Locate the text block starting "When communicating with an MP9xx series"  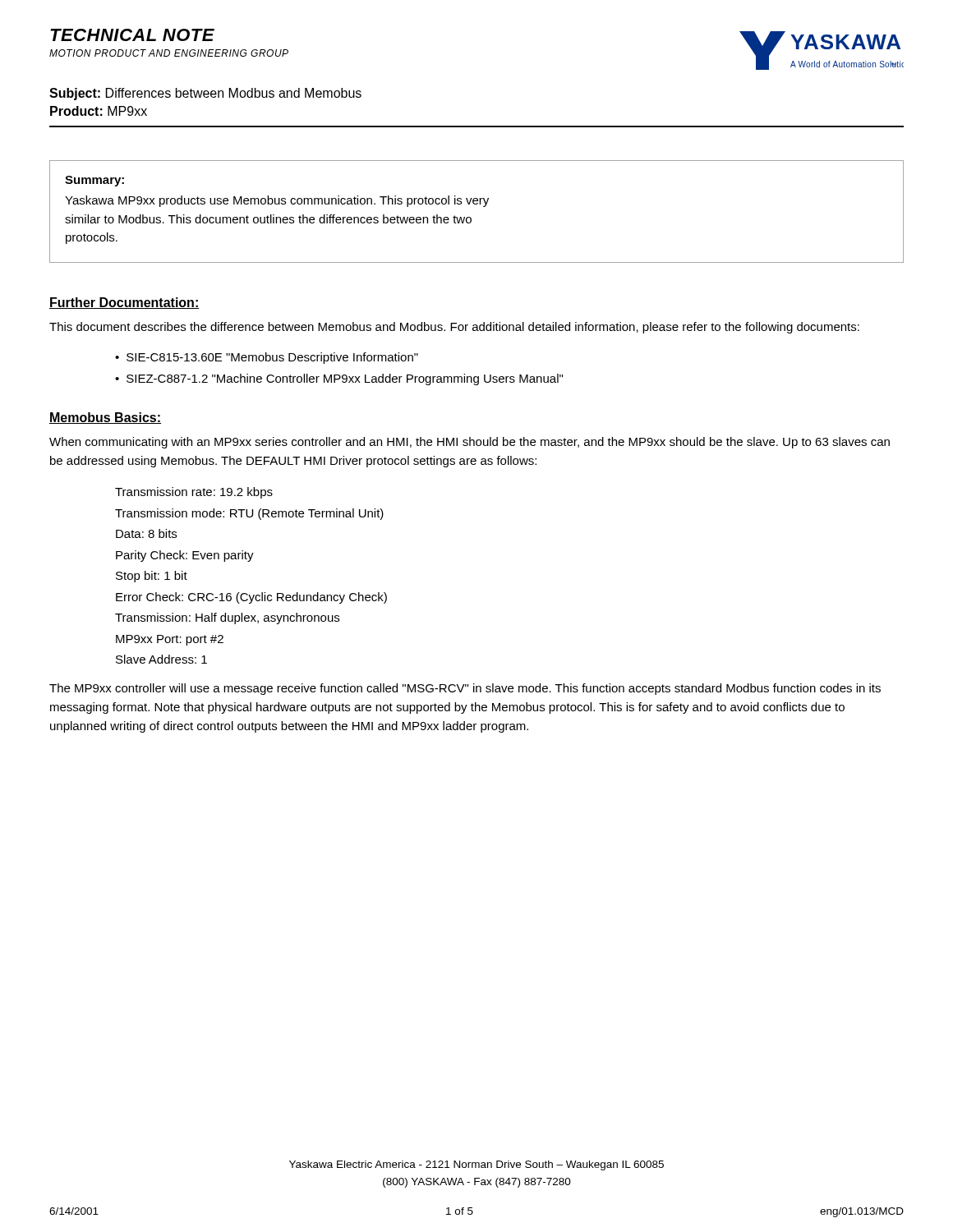470,451
